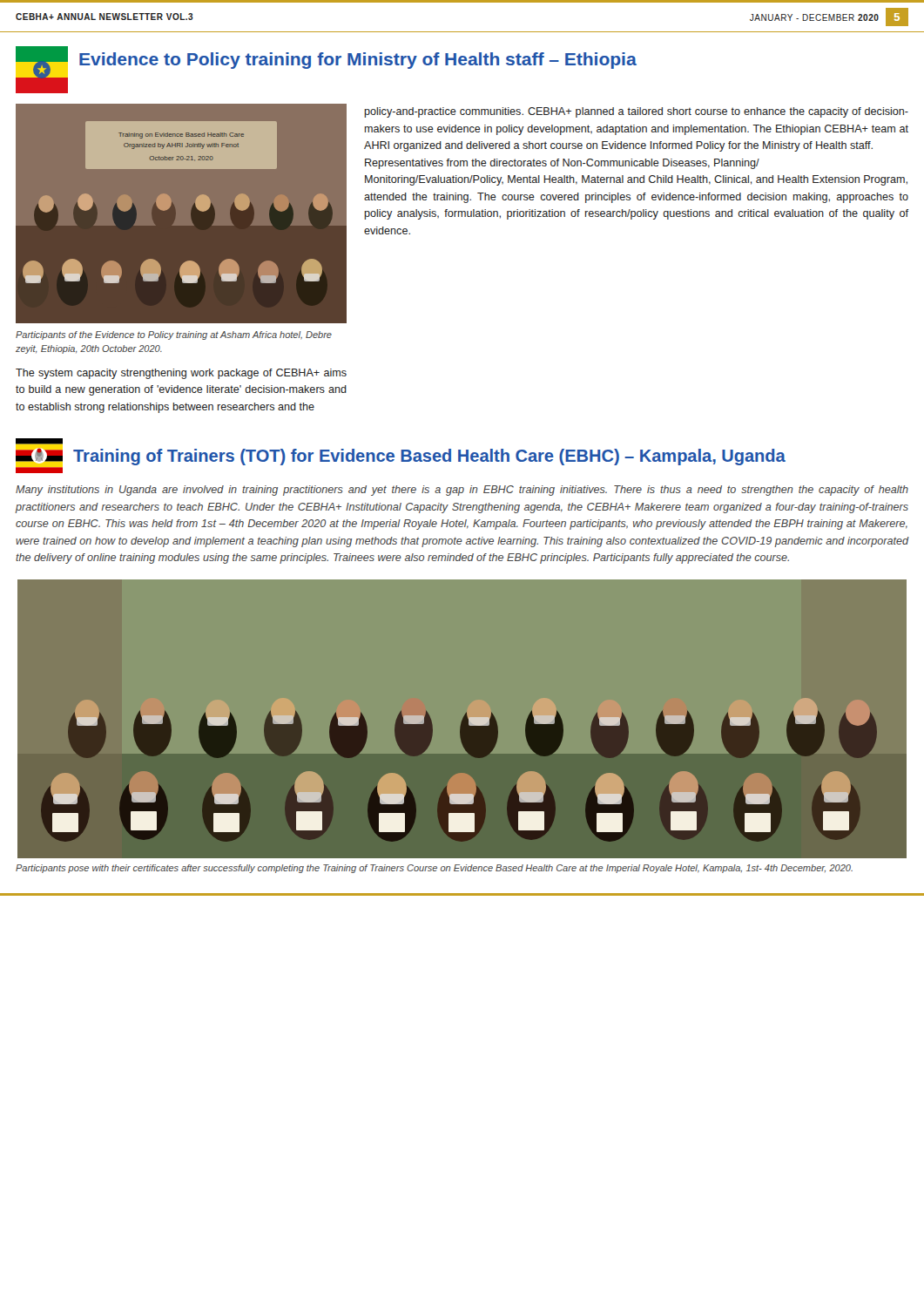Select the title with the text "Evidence to Policy training for"

tap(326, 70)
